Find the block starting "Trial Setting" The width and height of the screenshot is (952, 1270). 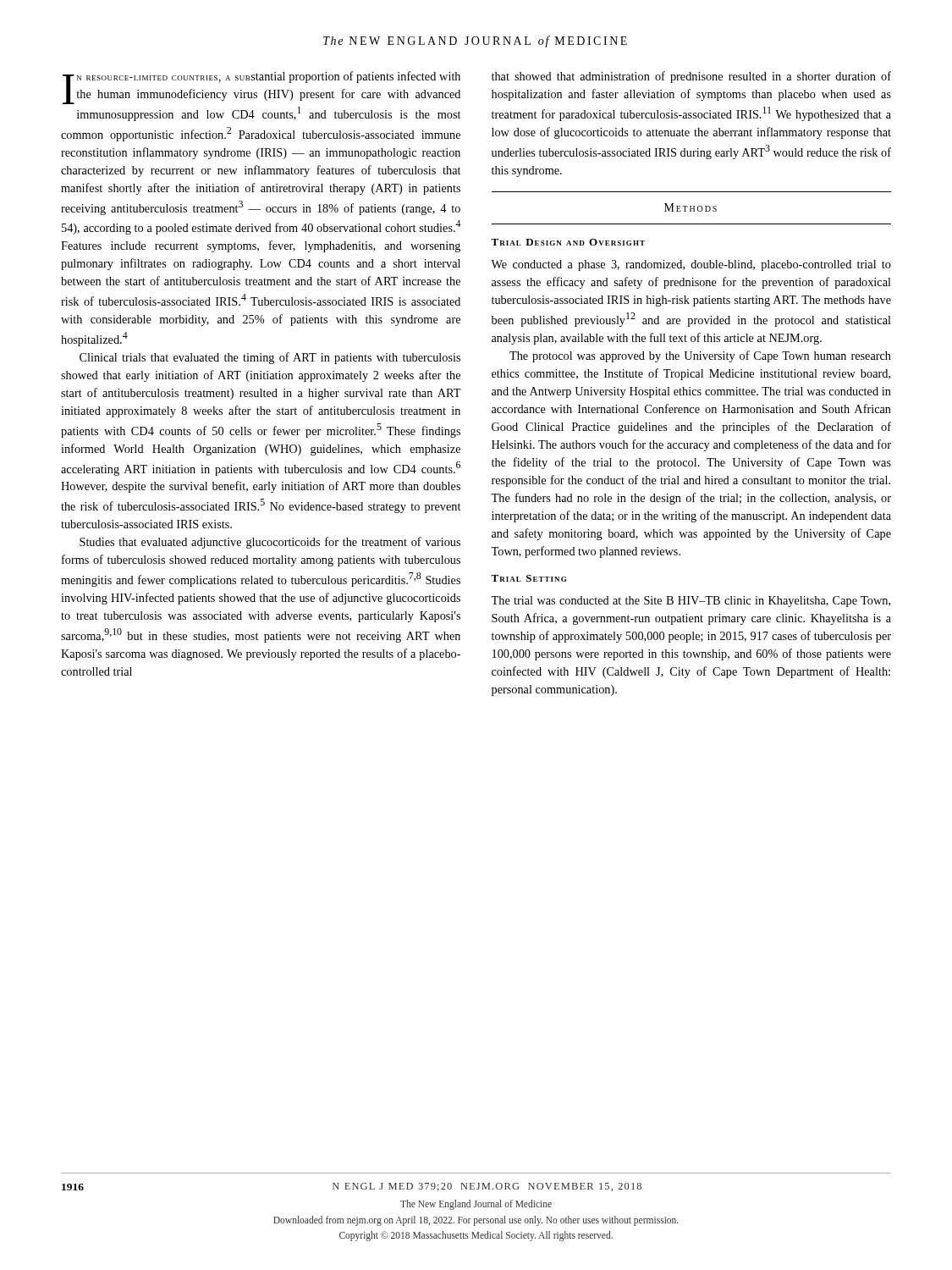tap(529, 578)
